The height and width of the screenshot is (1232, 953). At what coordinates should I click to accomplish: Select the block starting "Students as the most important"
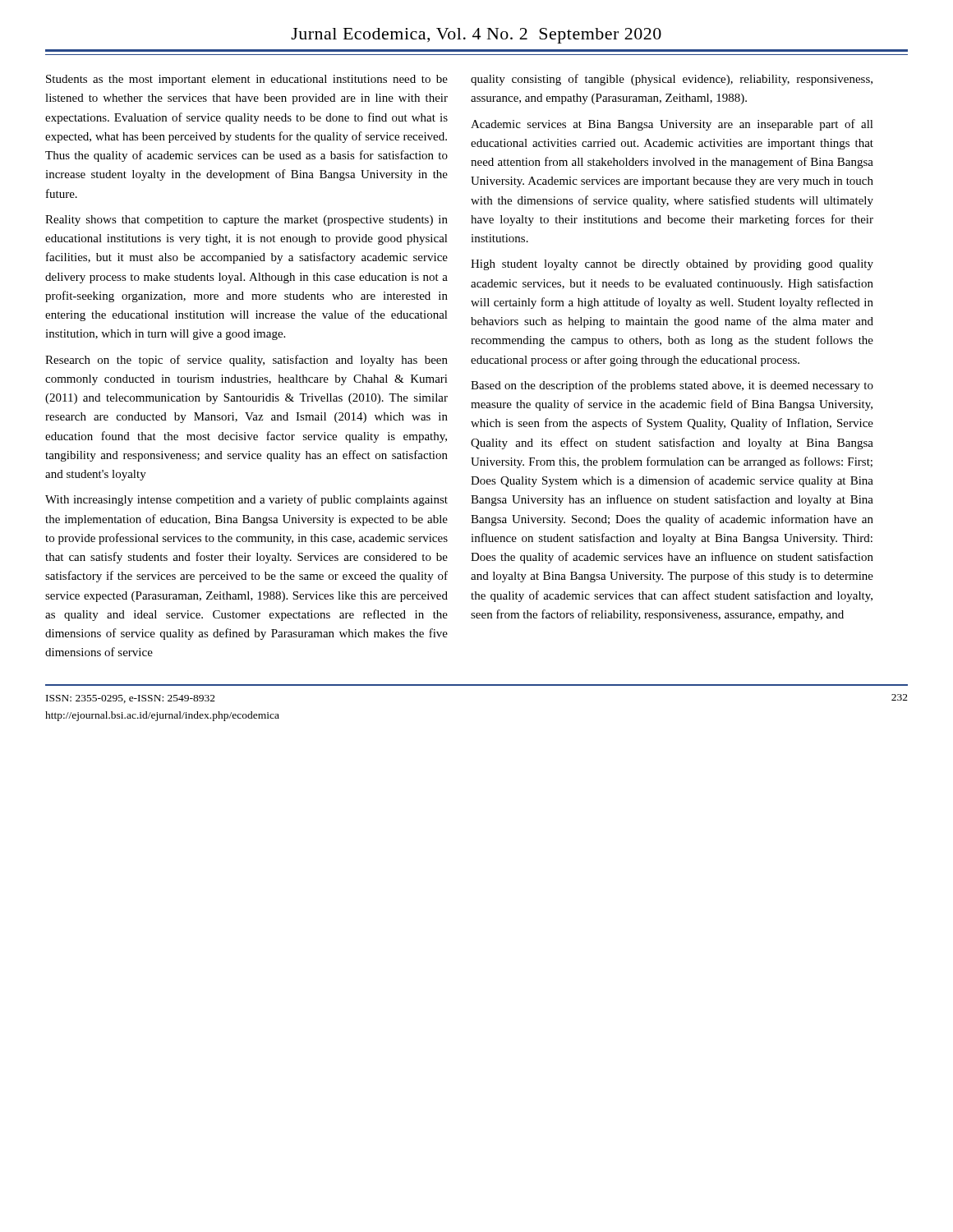coord(246,366)
